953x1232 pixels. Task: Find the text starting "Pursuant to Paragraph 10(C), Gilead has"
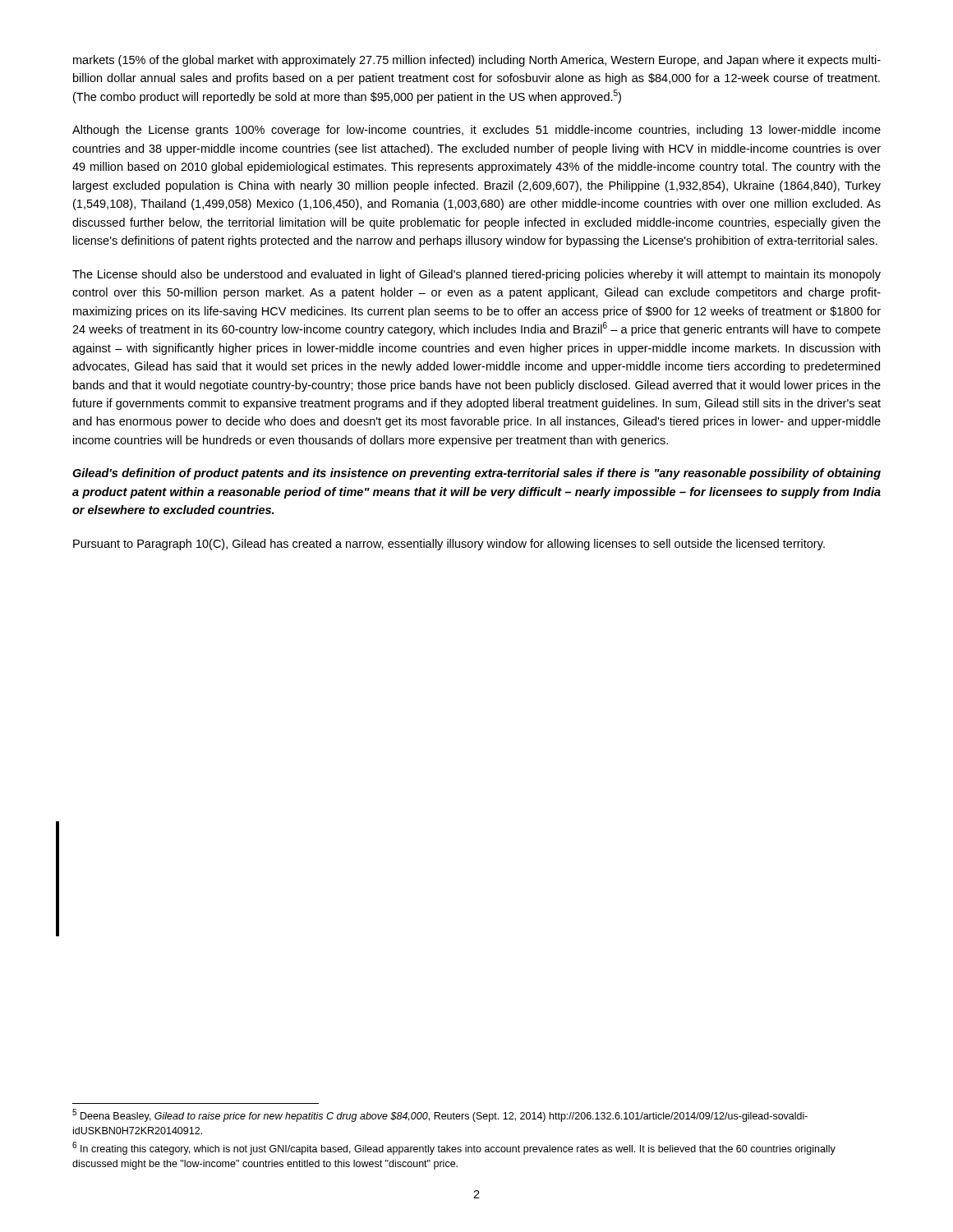[x=449, y=544]
